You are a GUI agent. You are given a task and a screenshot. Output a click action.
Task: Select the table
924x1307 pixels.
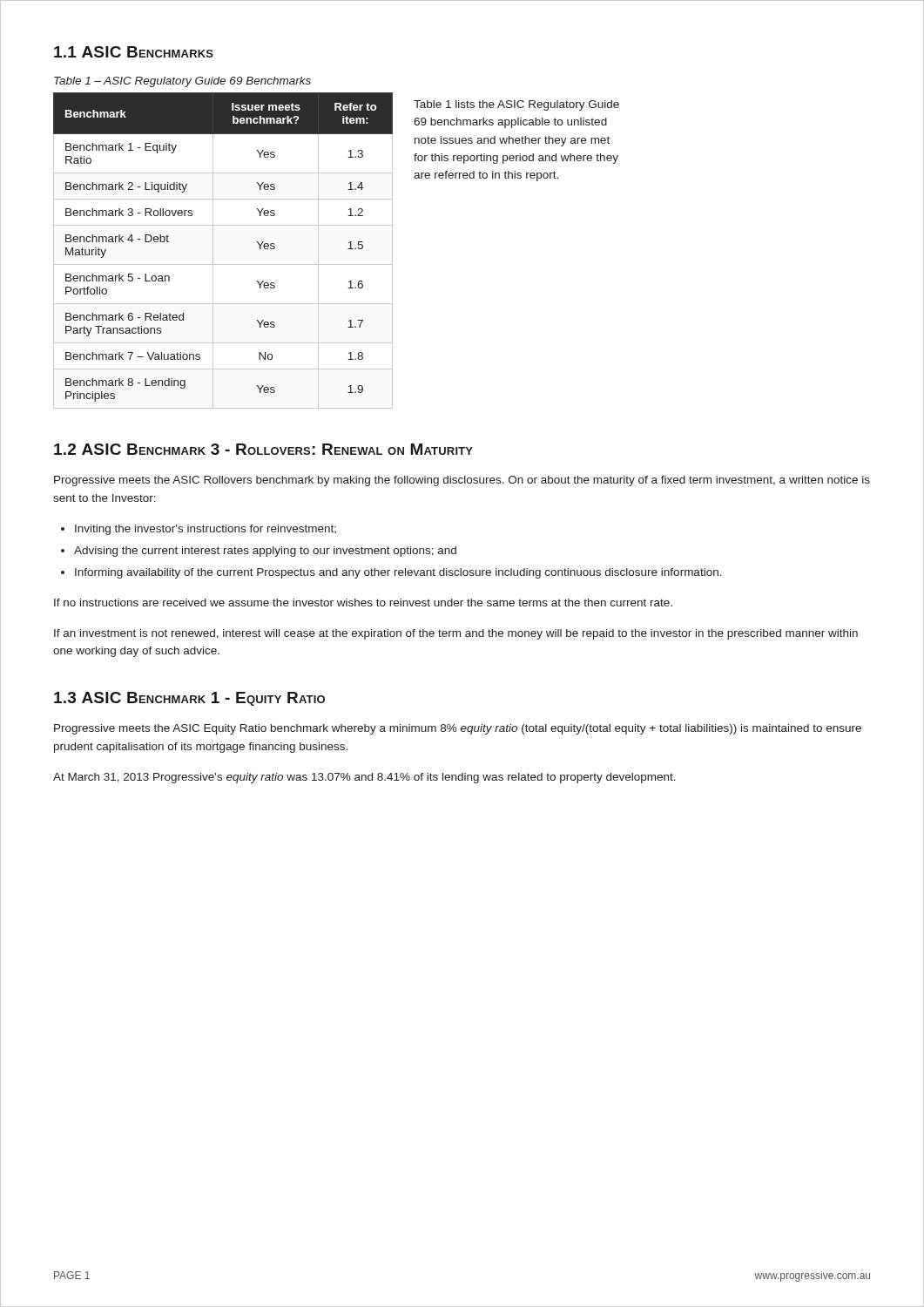(x=223, y=251)
